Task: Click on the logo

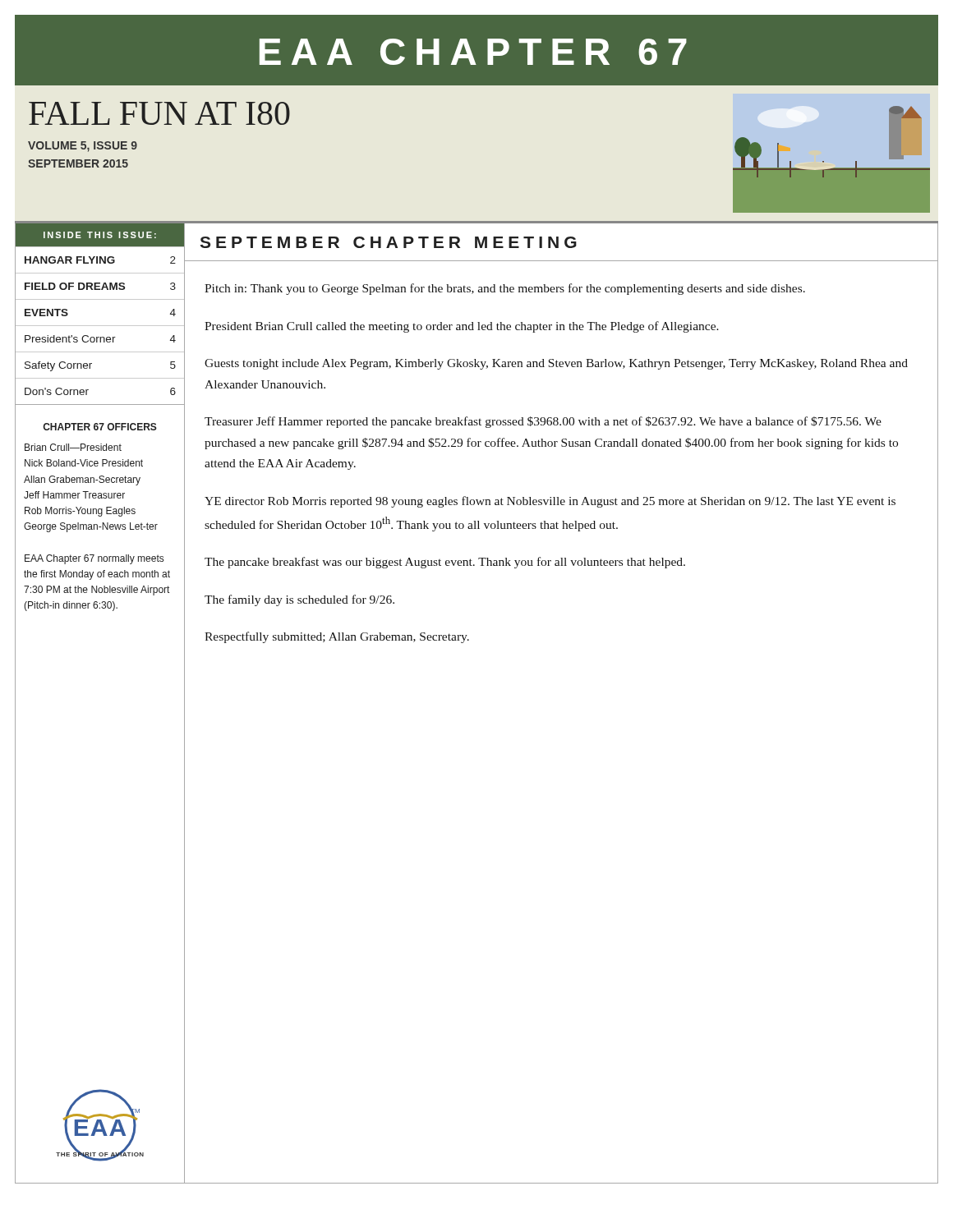Action: click(x=100, y=1130)
